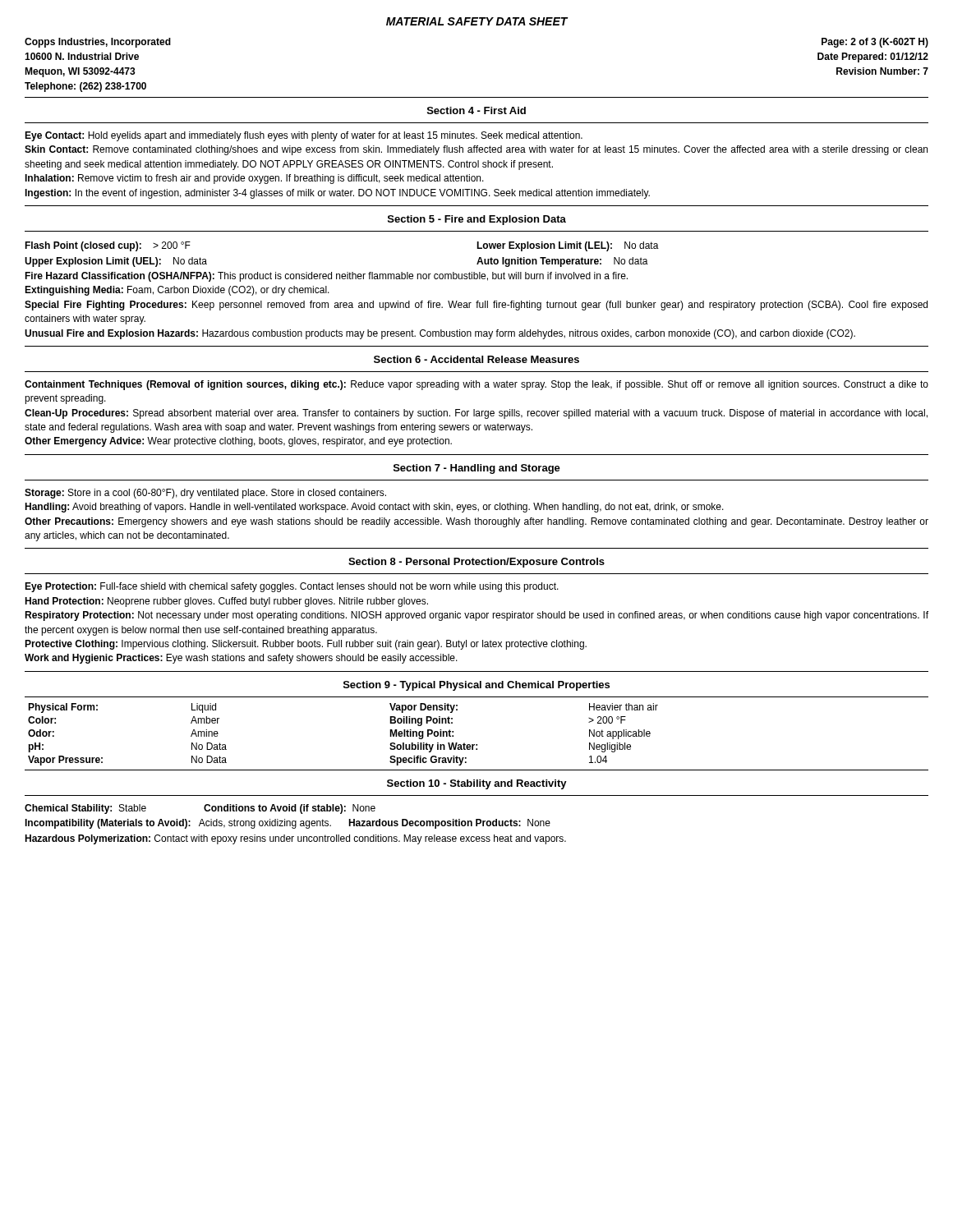
Task: Locate the section header that opens with "Section 8 - Personal"
Action: [476, 562]
